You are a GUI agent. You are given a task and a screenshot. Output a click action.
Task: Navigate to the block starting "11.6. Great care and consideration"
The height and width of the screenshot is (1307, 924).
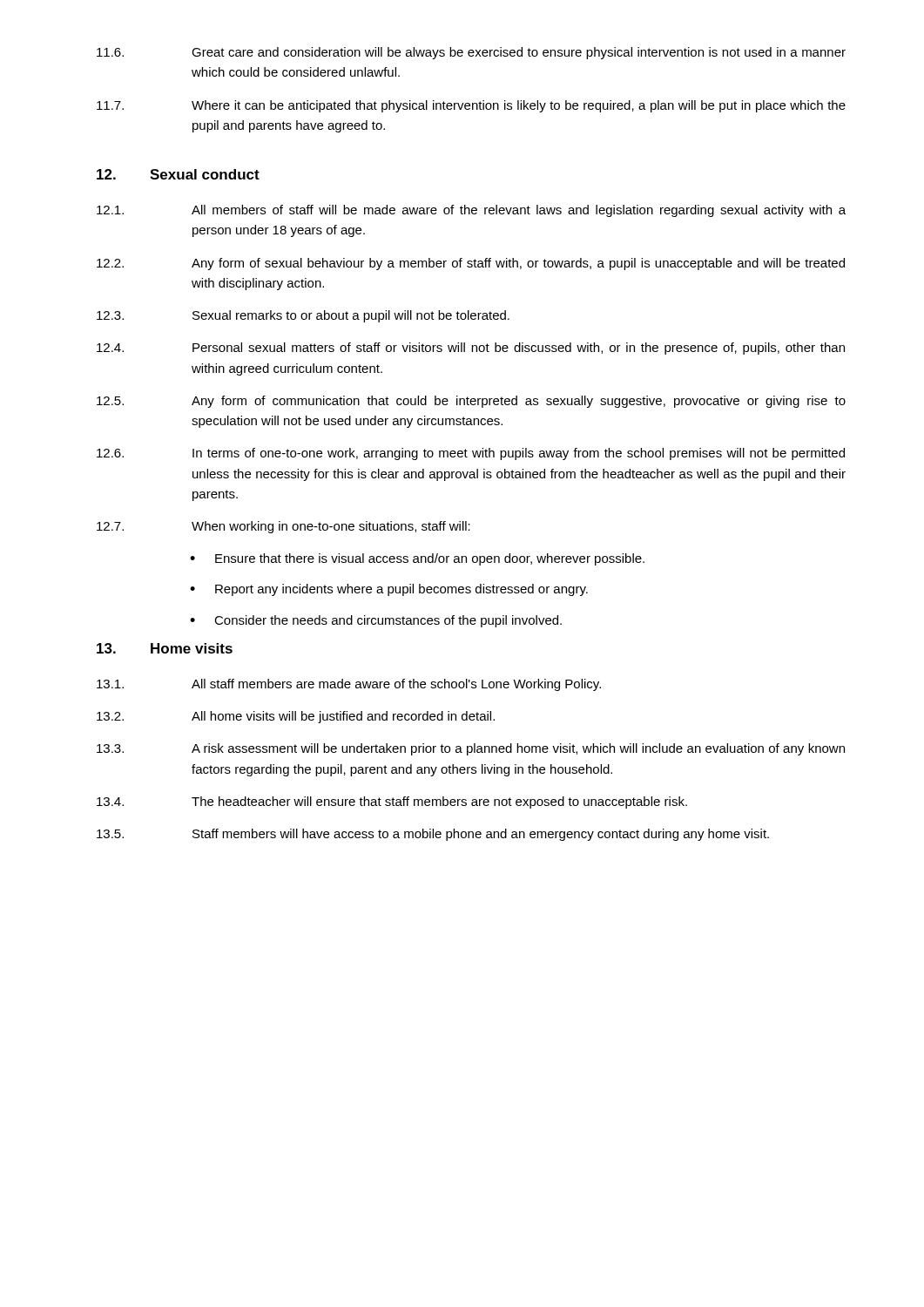pos(471,62)
